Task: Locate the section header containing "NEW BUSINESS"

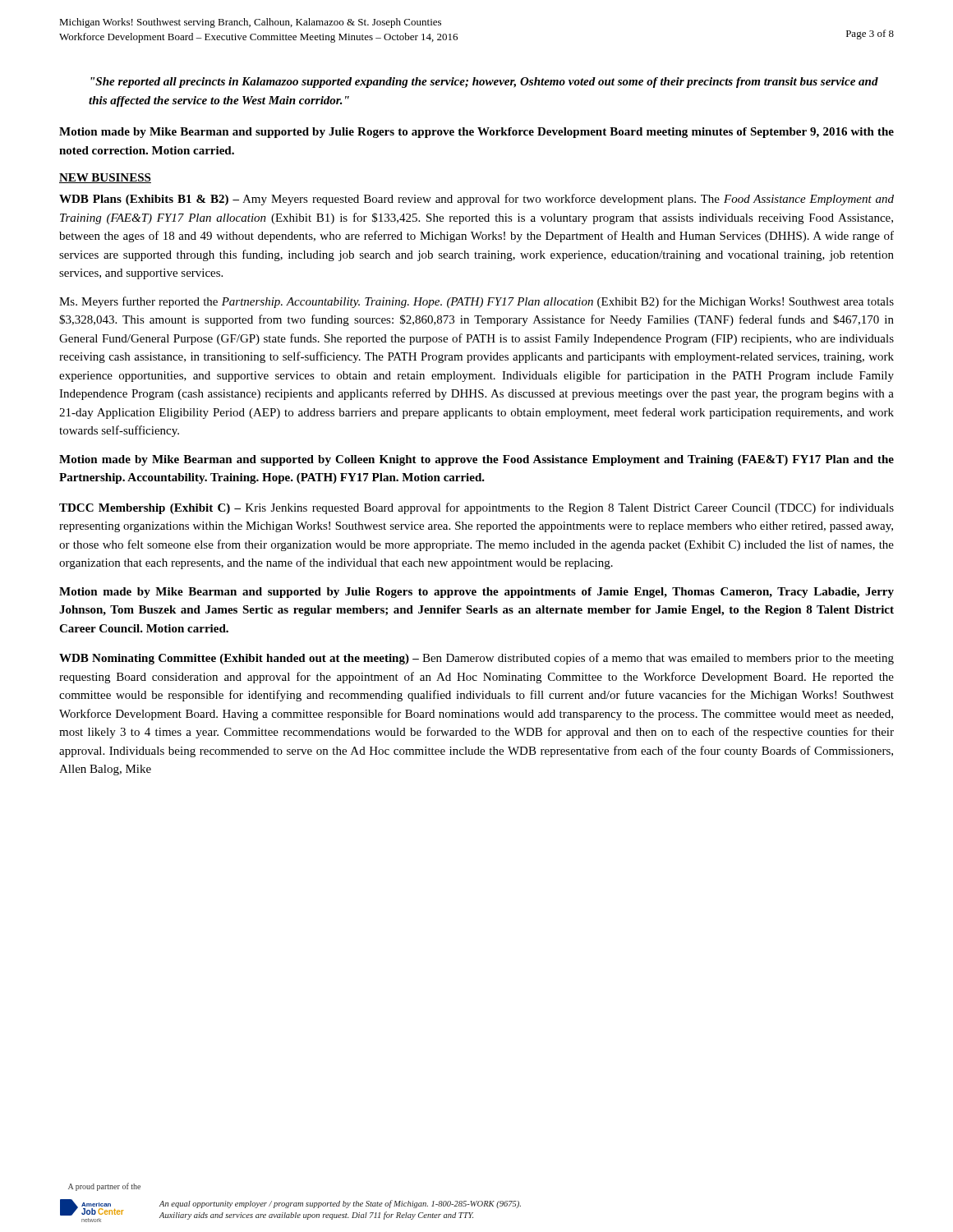Action: (105, 177)
